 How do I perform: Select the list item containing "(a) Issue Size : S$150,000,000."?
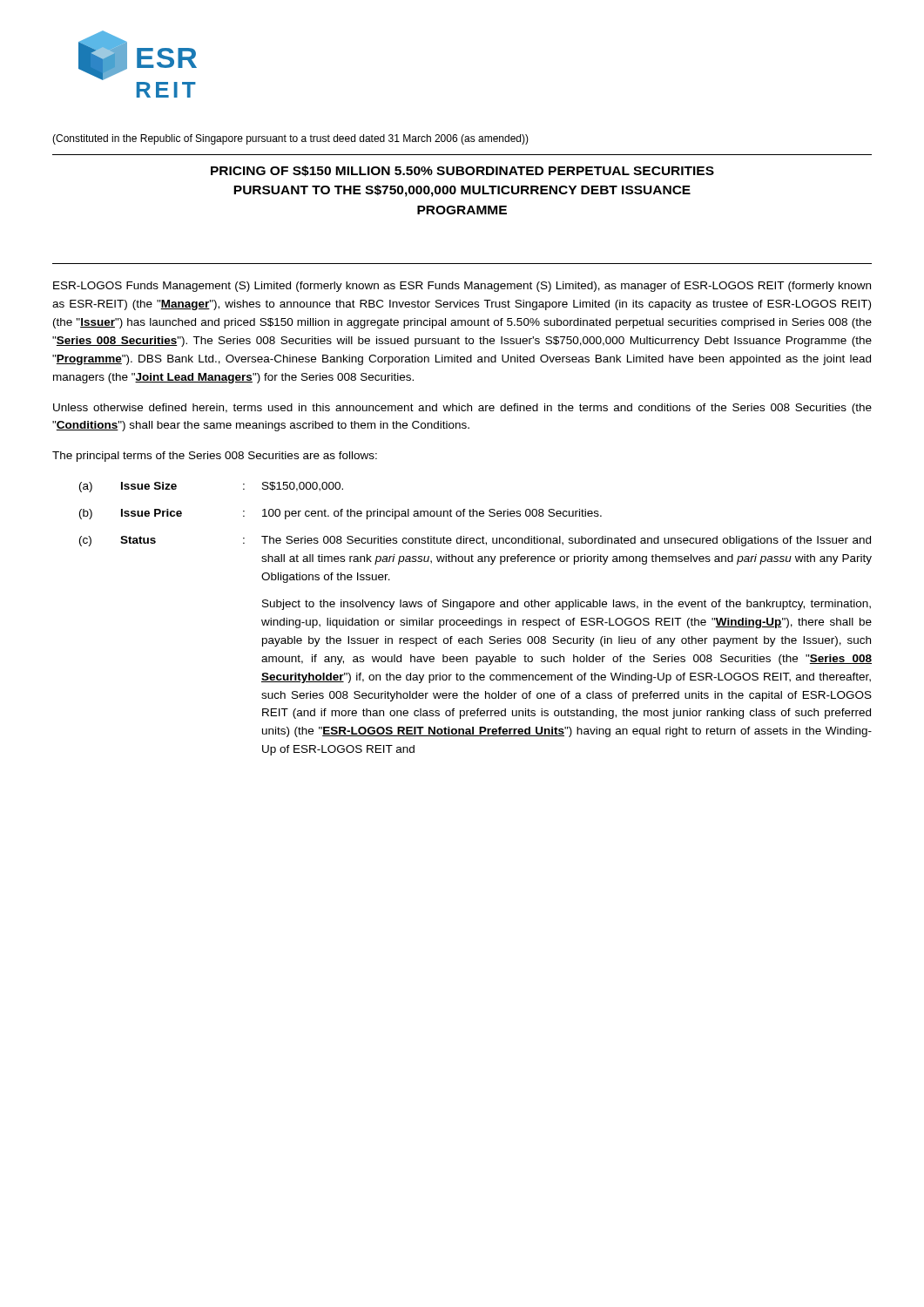tap(147, 487)
